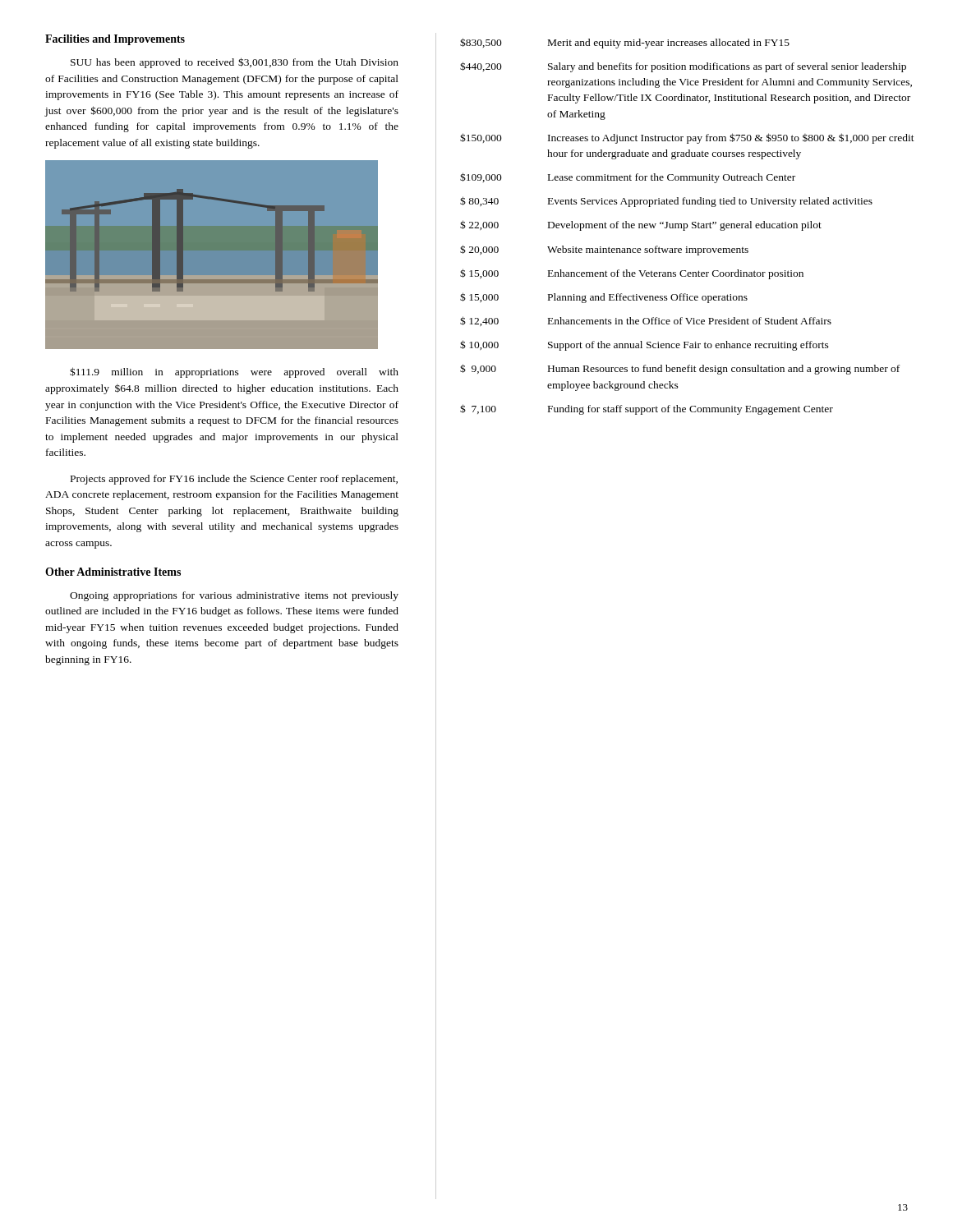The height and width of the screenshot is (1232, 953).
Task: Select the text block containing "Ongoing appropriations for various administrative items not previously"
Action: [x=222, y=627]
